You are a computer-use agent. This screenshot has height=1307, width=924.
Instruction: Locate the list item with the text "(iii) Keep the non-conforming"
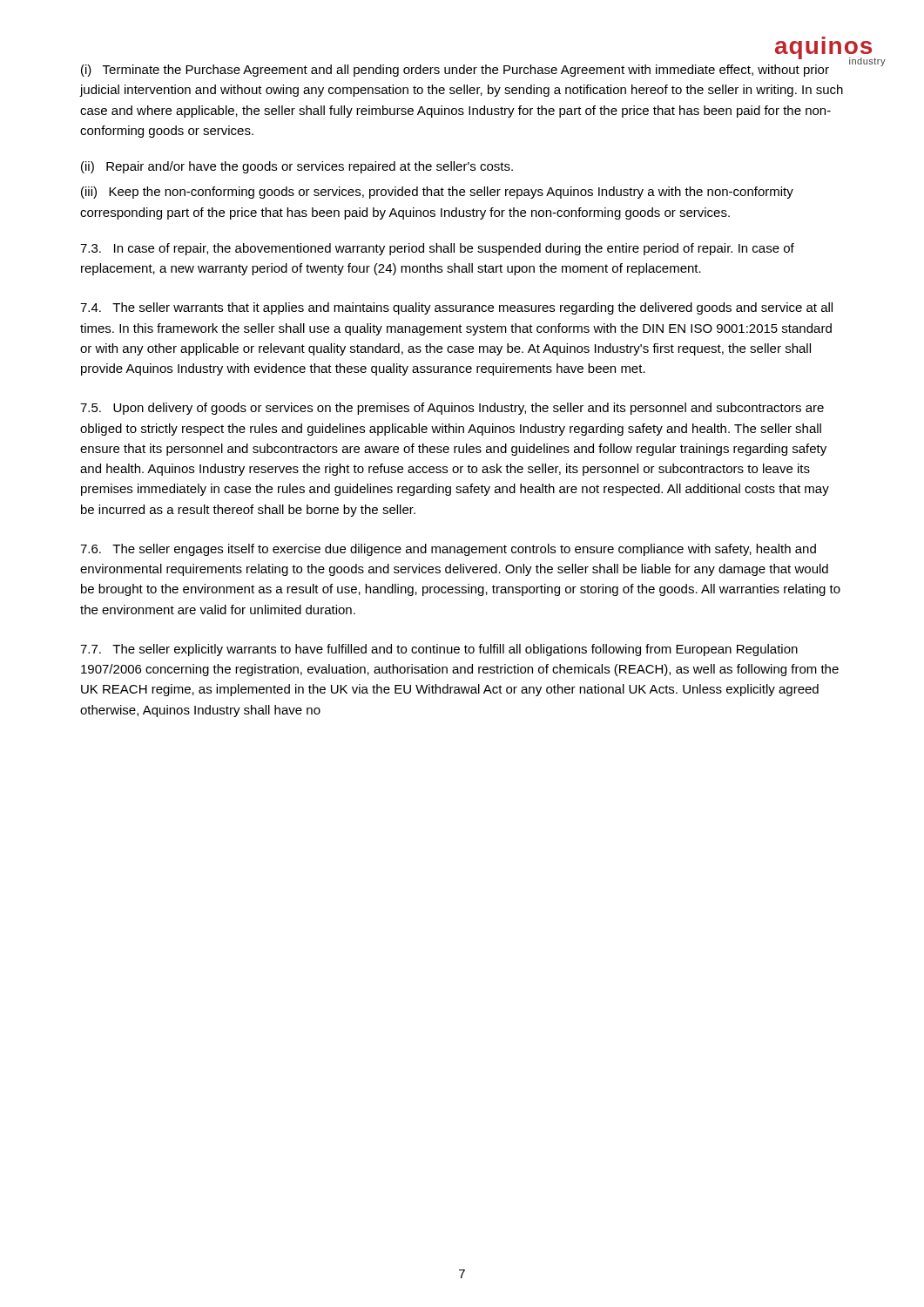pos(462,202)
